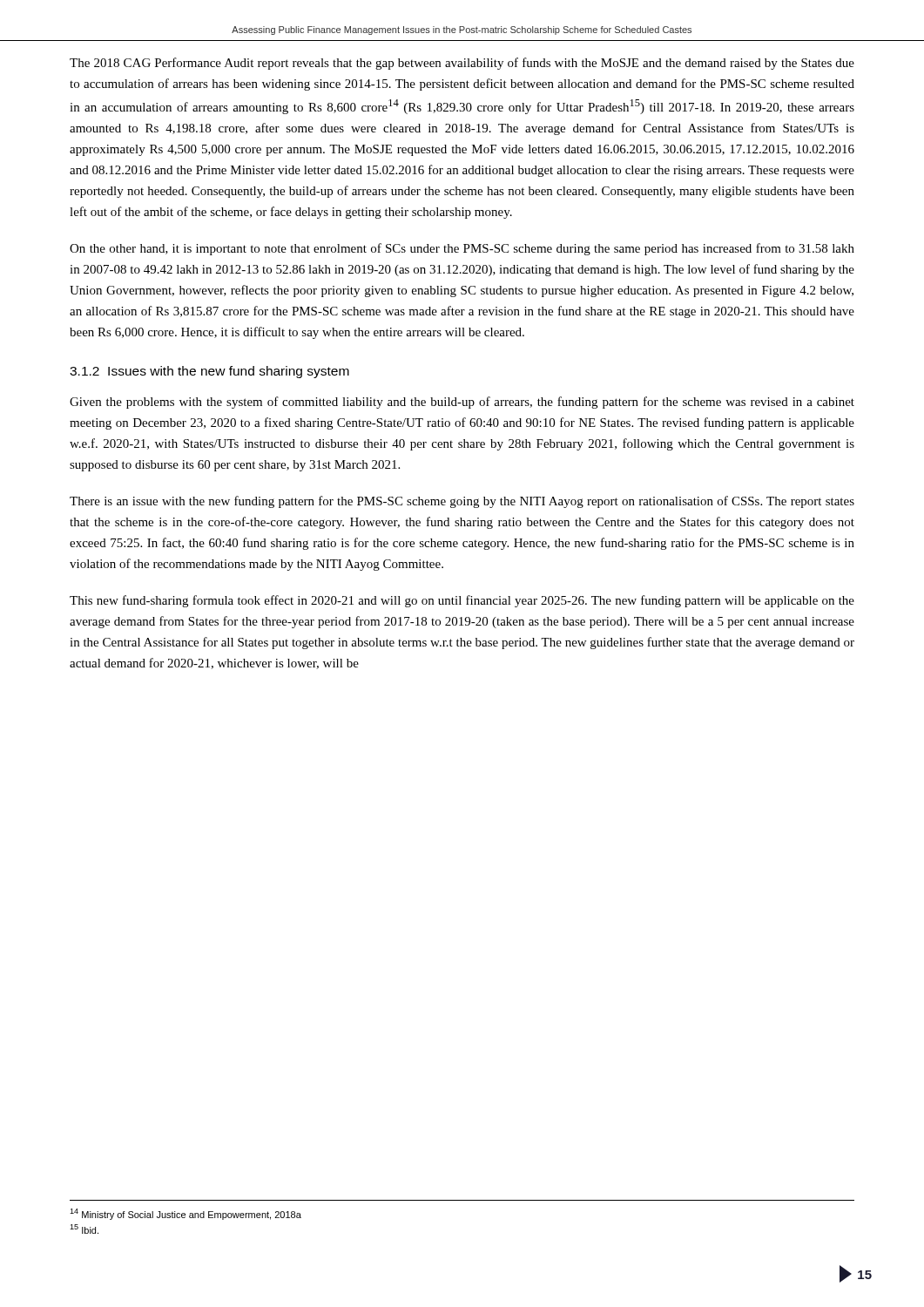The height and width of the screenshot is (1307, 924).
Task: Find the footnote that says "14 Ministry of"
Action: 185,1221
